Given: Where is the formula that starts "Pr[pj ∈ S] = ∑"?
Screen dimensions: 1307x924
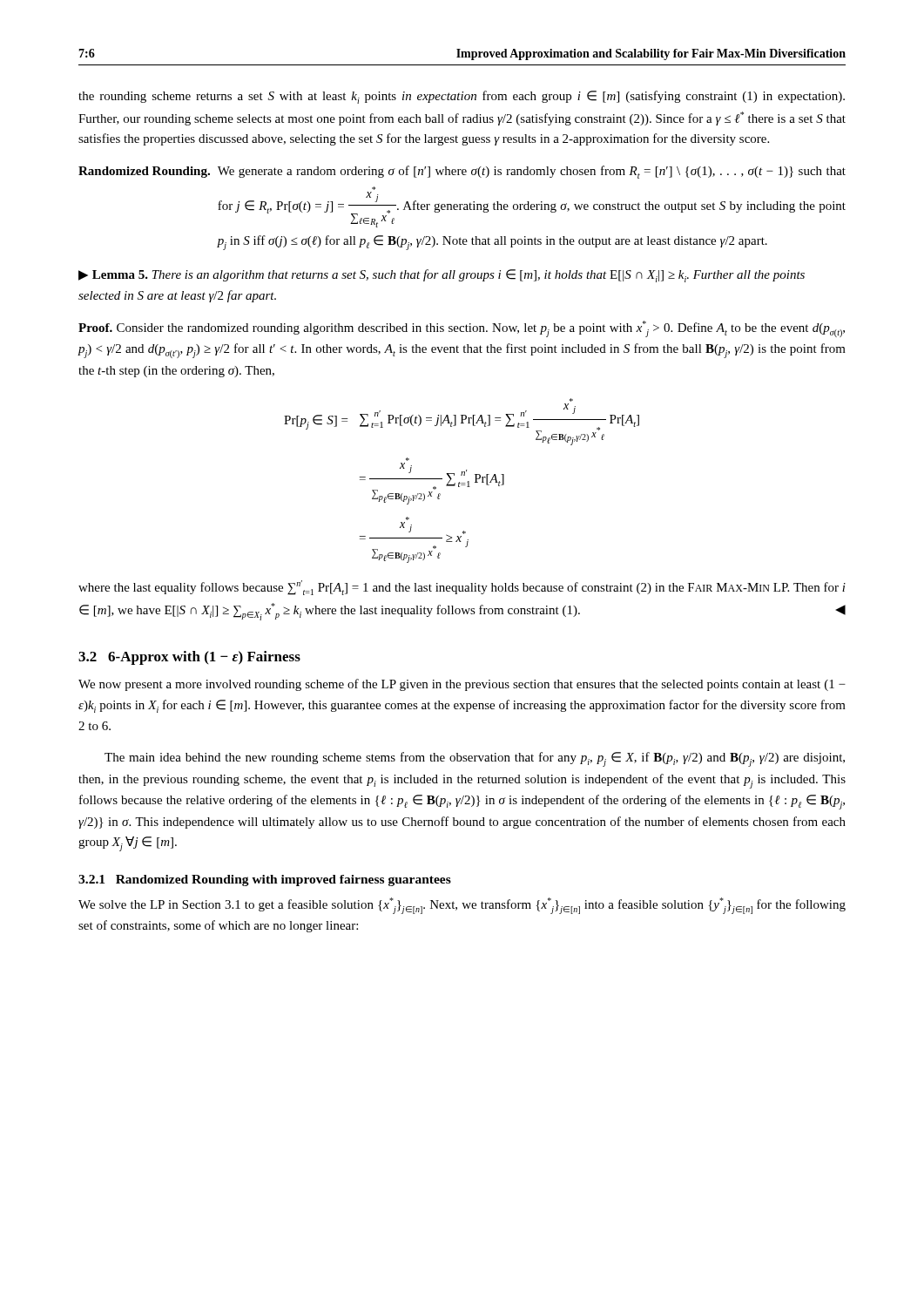Looking at the screenshot, I should point(462,480).
